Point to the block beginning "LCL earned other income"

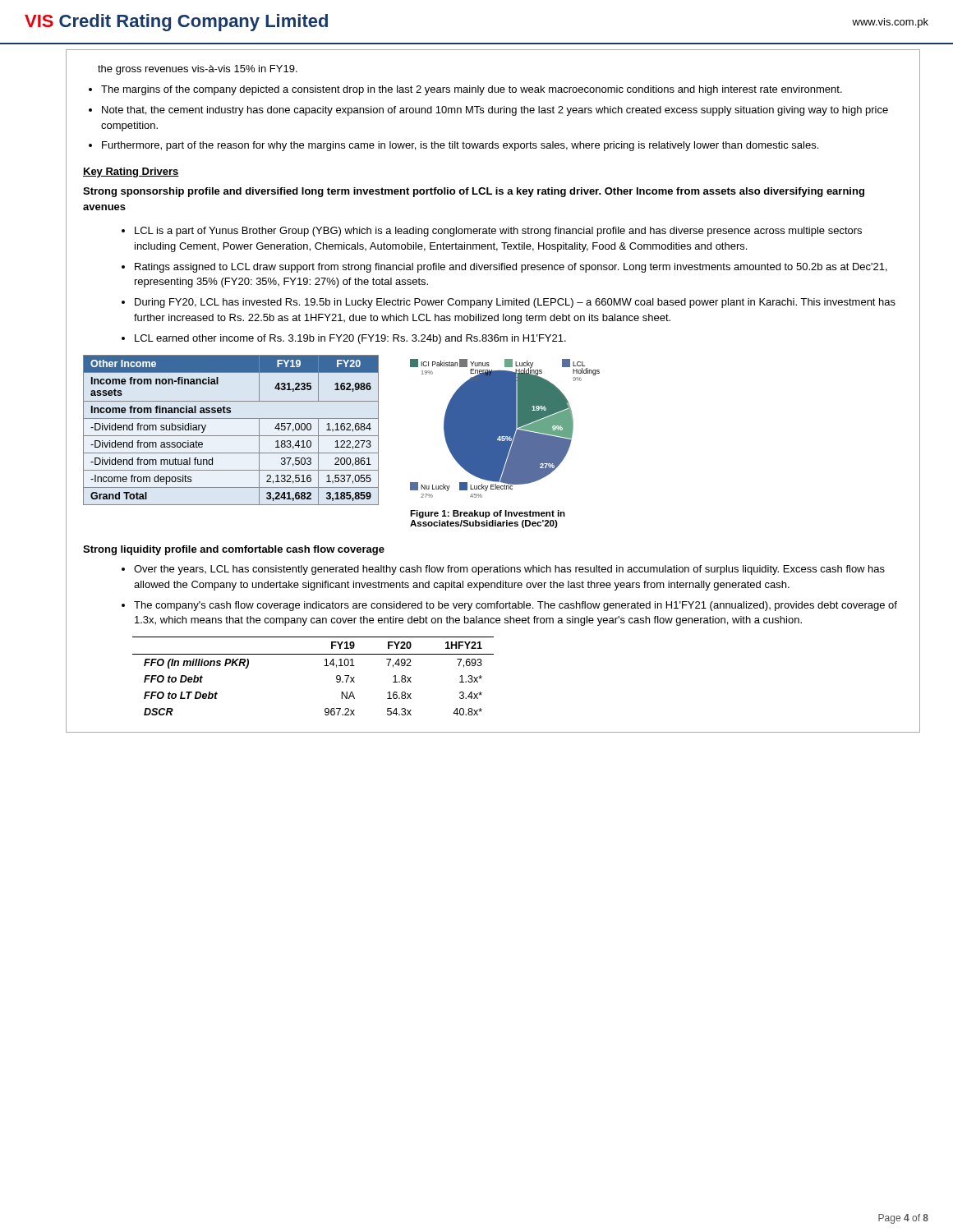pyautogui.click(x=350, y=338)
